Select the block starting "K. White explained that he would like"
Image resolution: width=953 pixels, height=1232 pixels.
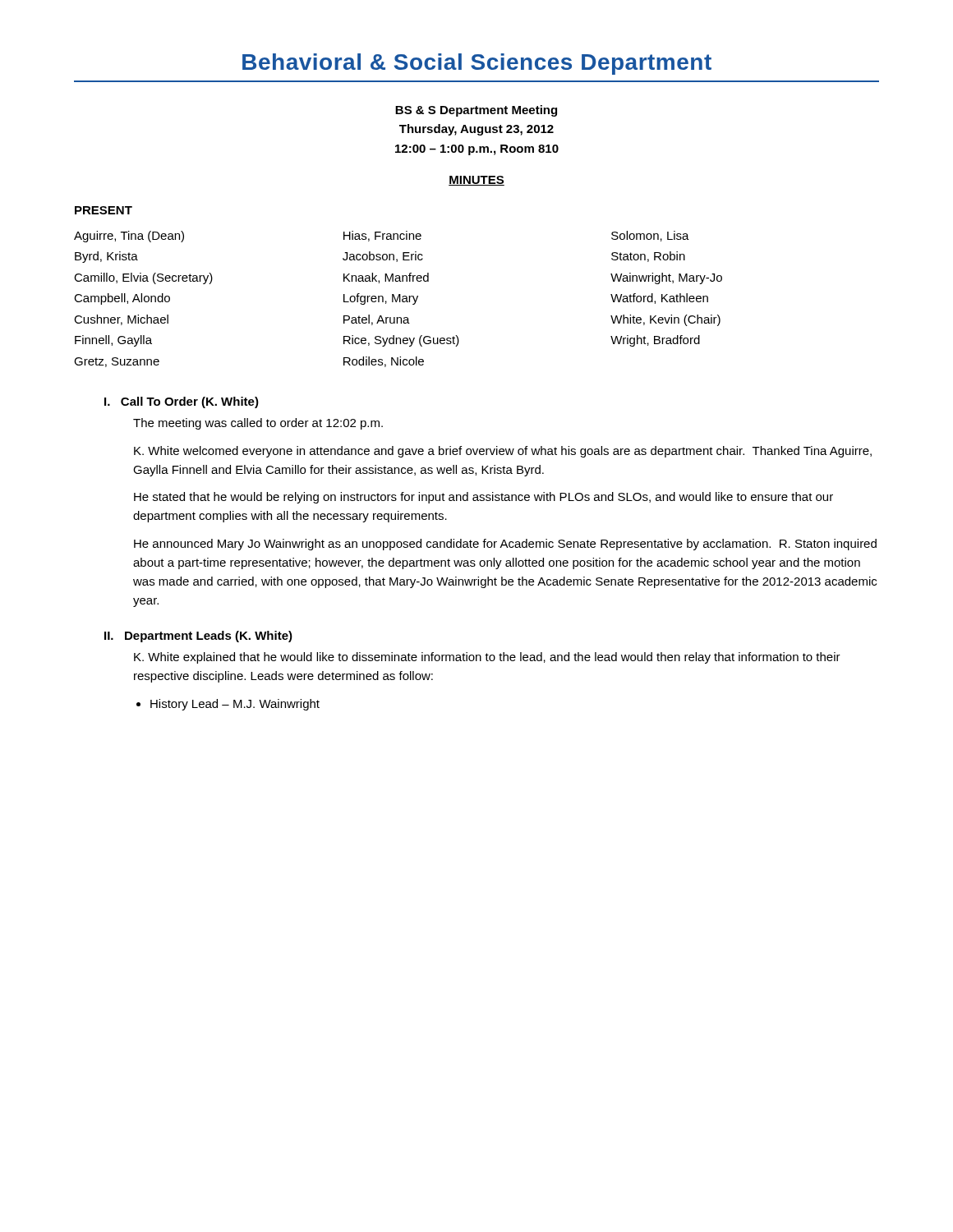[506, 666]
